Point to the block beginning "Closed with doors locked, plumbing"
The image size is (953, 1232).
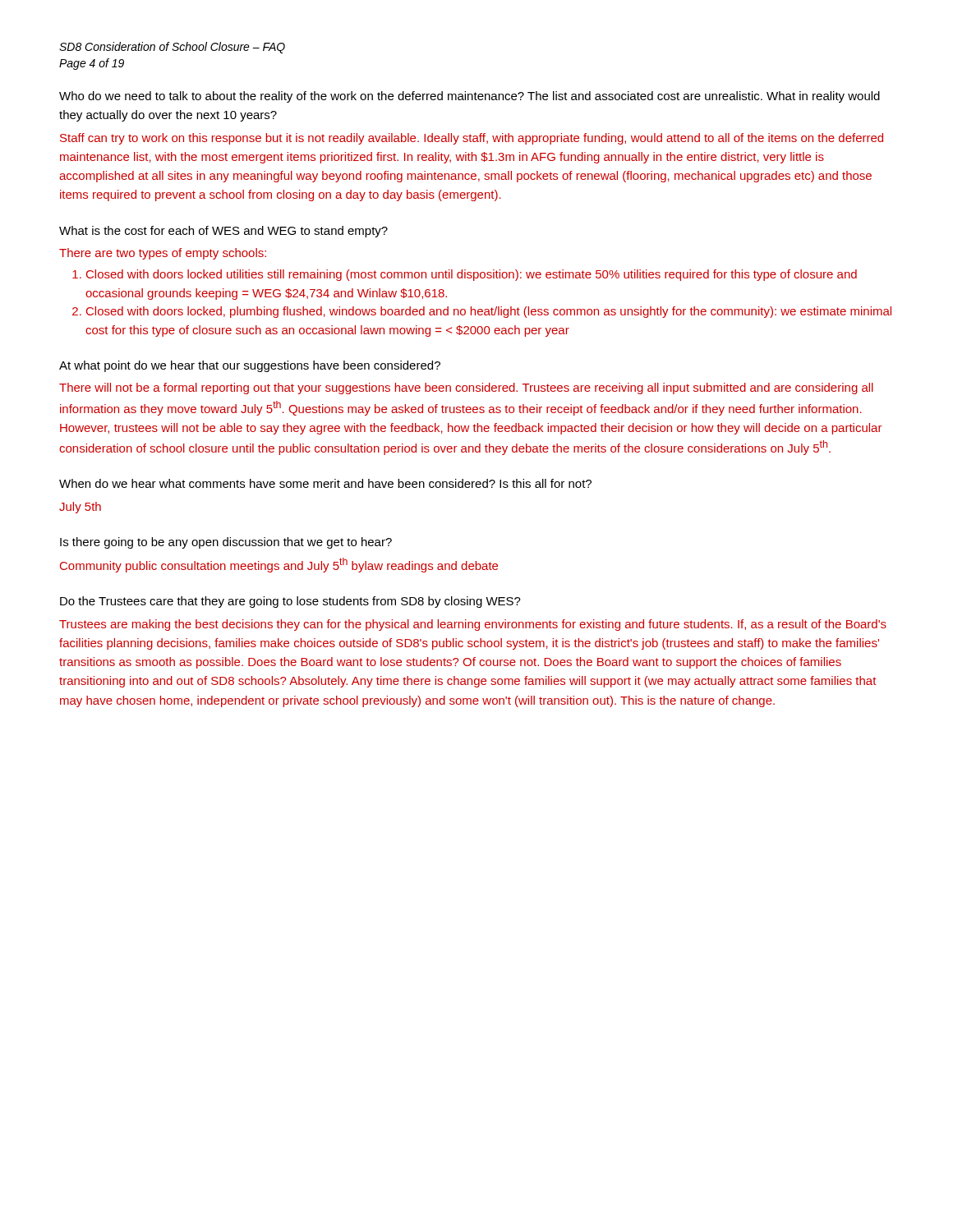click(x=489, y=320)
